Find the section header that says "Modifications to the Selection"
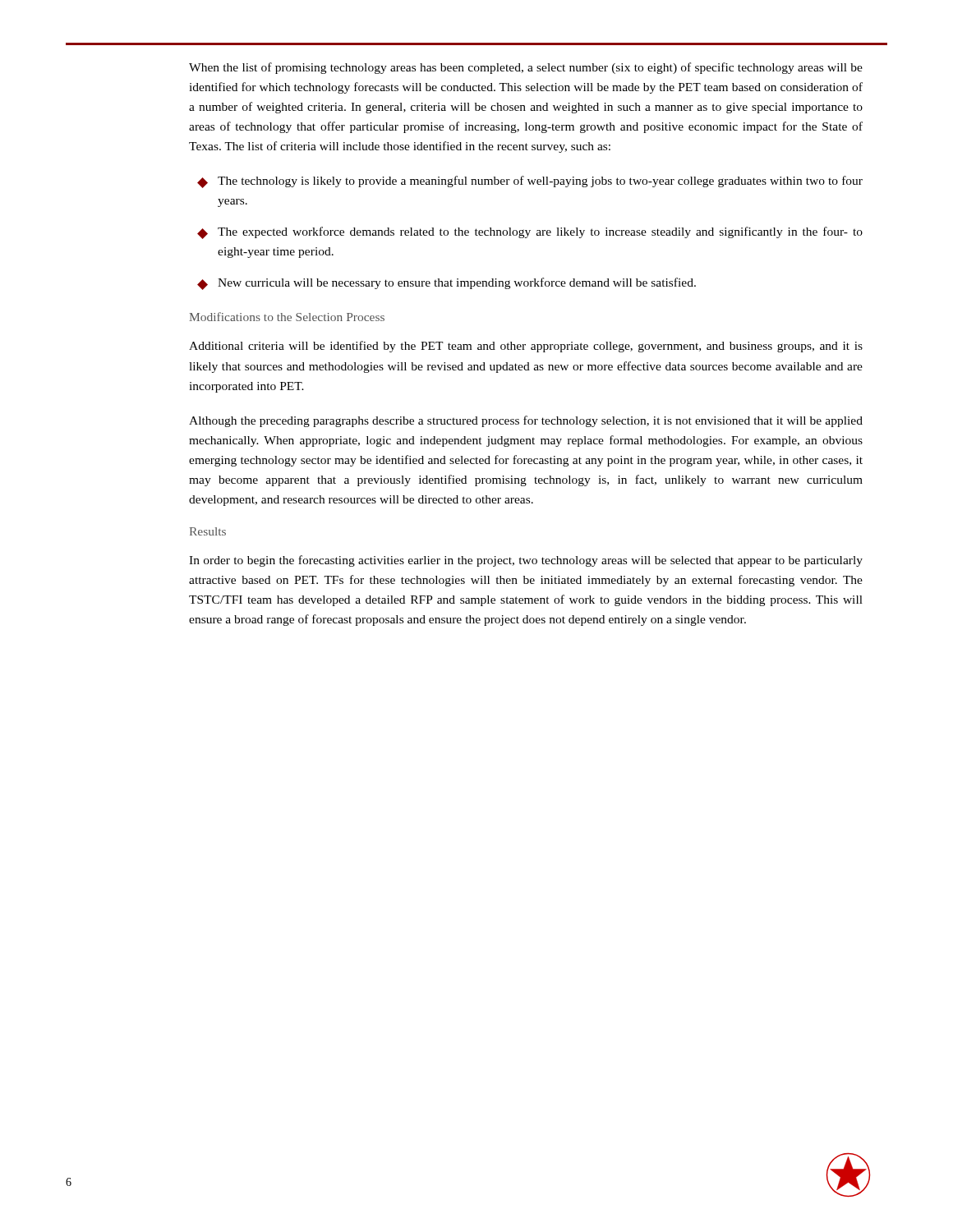This screenshot has width=953, height=1232. 287,317
